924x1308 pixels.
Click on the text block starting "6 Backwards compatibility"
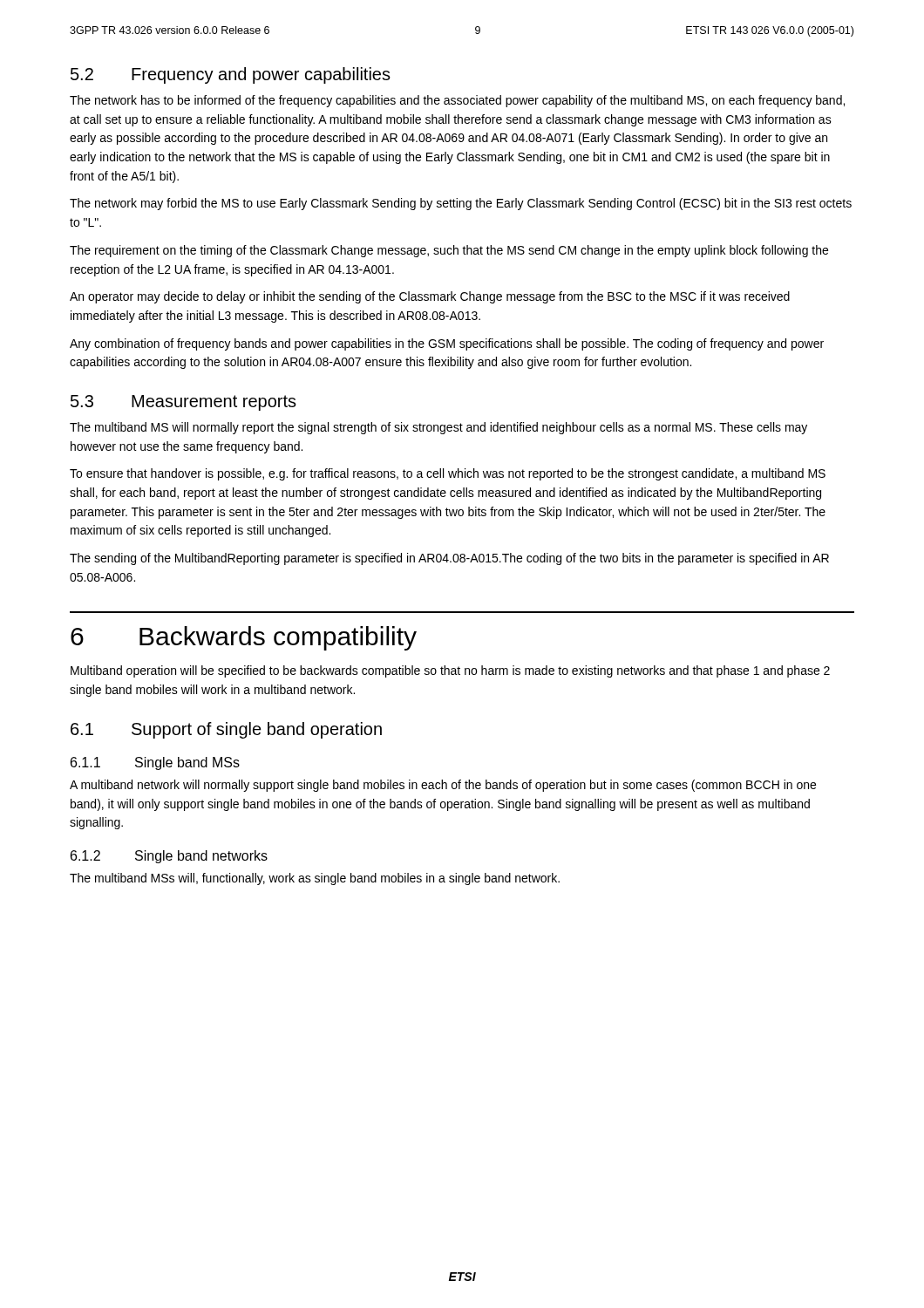point(243,637)
